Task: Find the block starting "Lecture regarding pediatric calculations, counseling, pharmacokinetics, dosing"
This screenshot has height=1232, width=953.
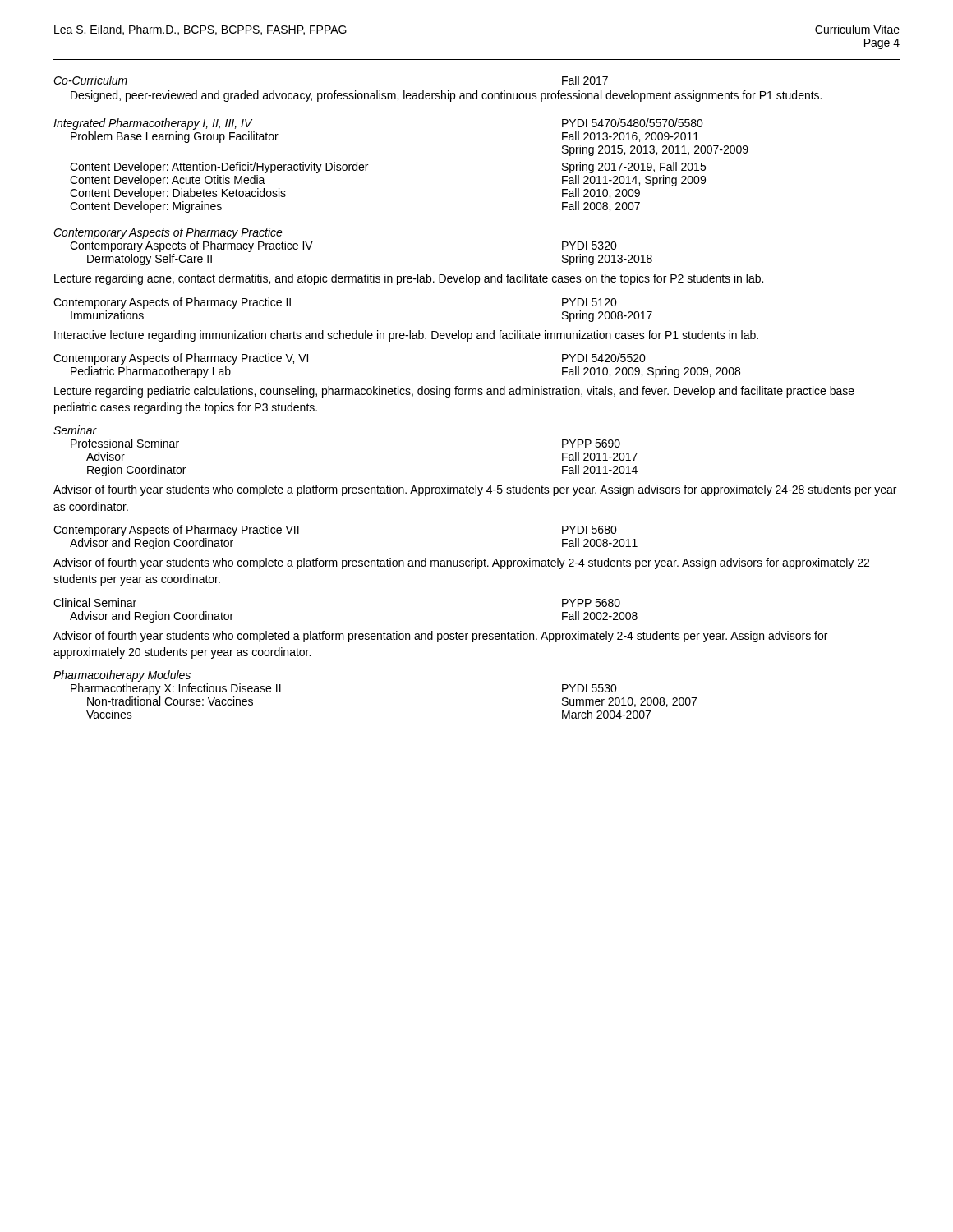Action: (454, 399)
